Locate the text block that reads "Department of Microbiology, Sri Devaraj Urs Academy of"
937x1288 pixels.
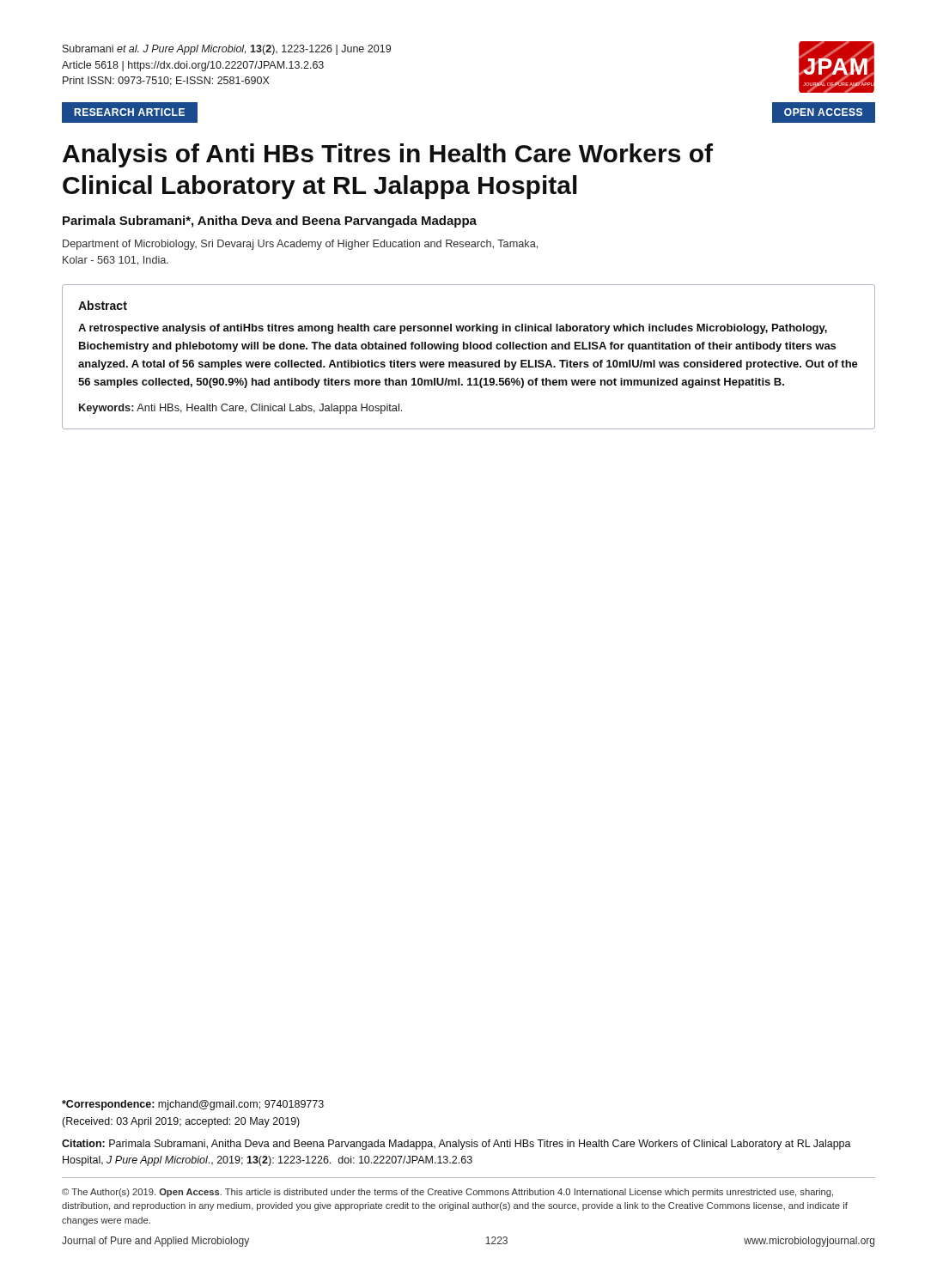tap(468, 253)
